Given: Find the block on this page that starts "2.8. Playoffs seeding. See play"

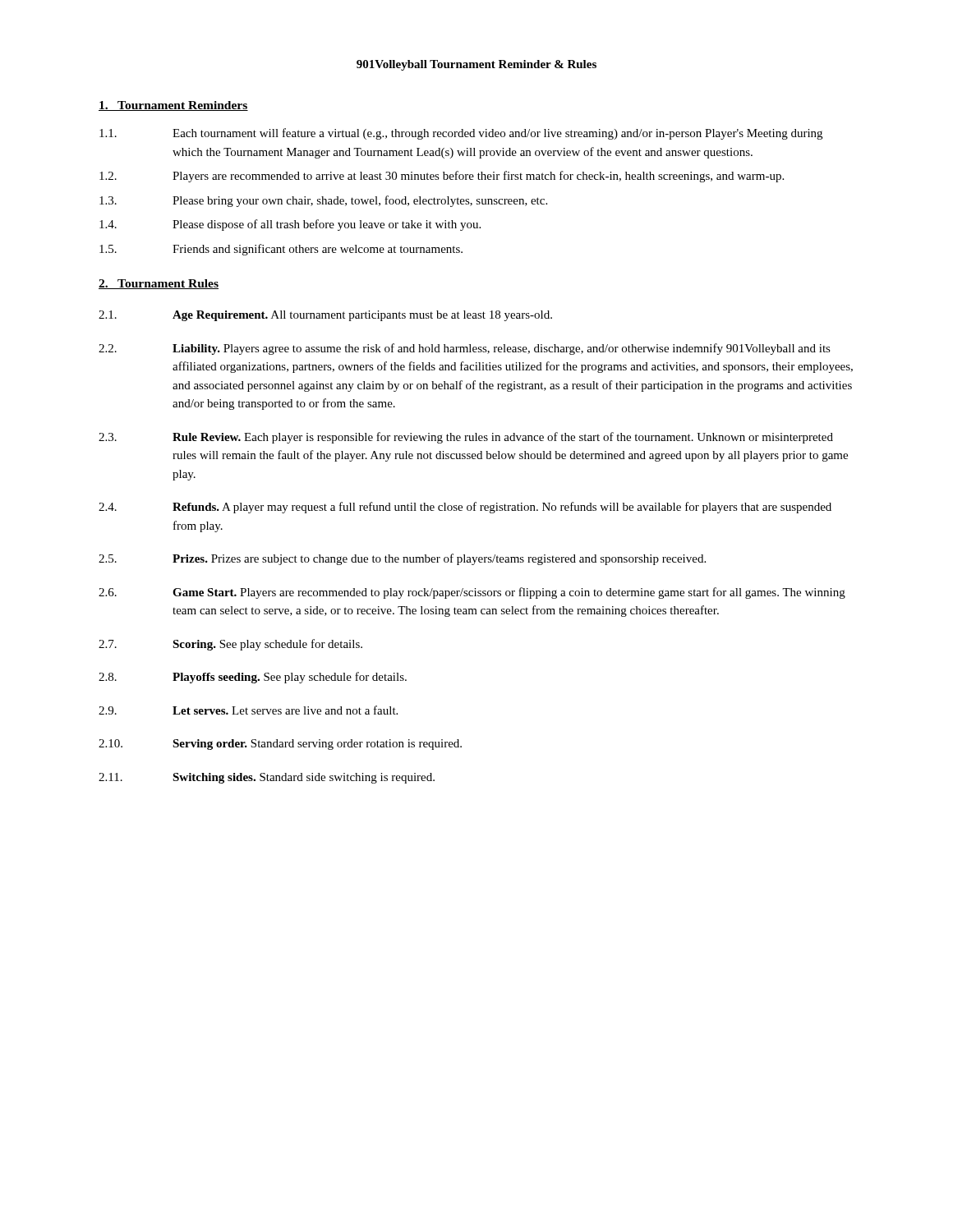Looking at the screenshot, I should coord(253,678).
